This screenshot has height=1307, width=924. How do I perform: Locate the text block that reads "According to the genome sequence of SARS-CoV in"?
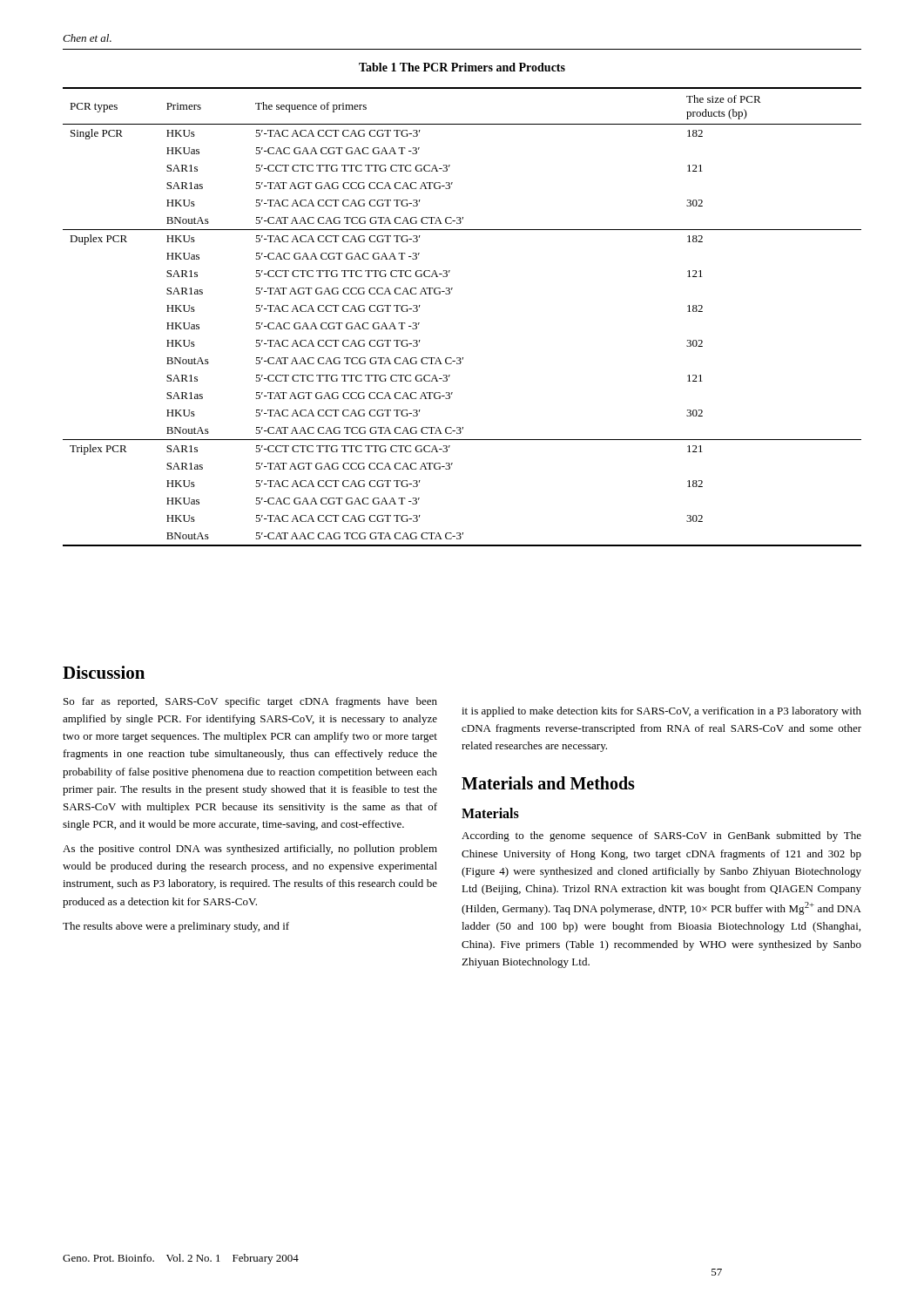(x=661, y=898)
